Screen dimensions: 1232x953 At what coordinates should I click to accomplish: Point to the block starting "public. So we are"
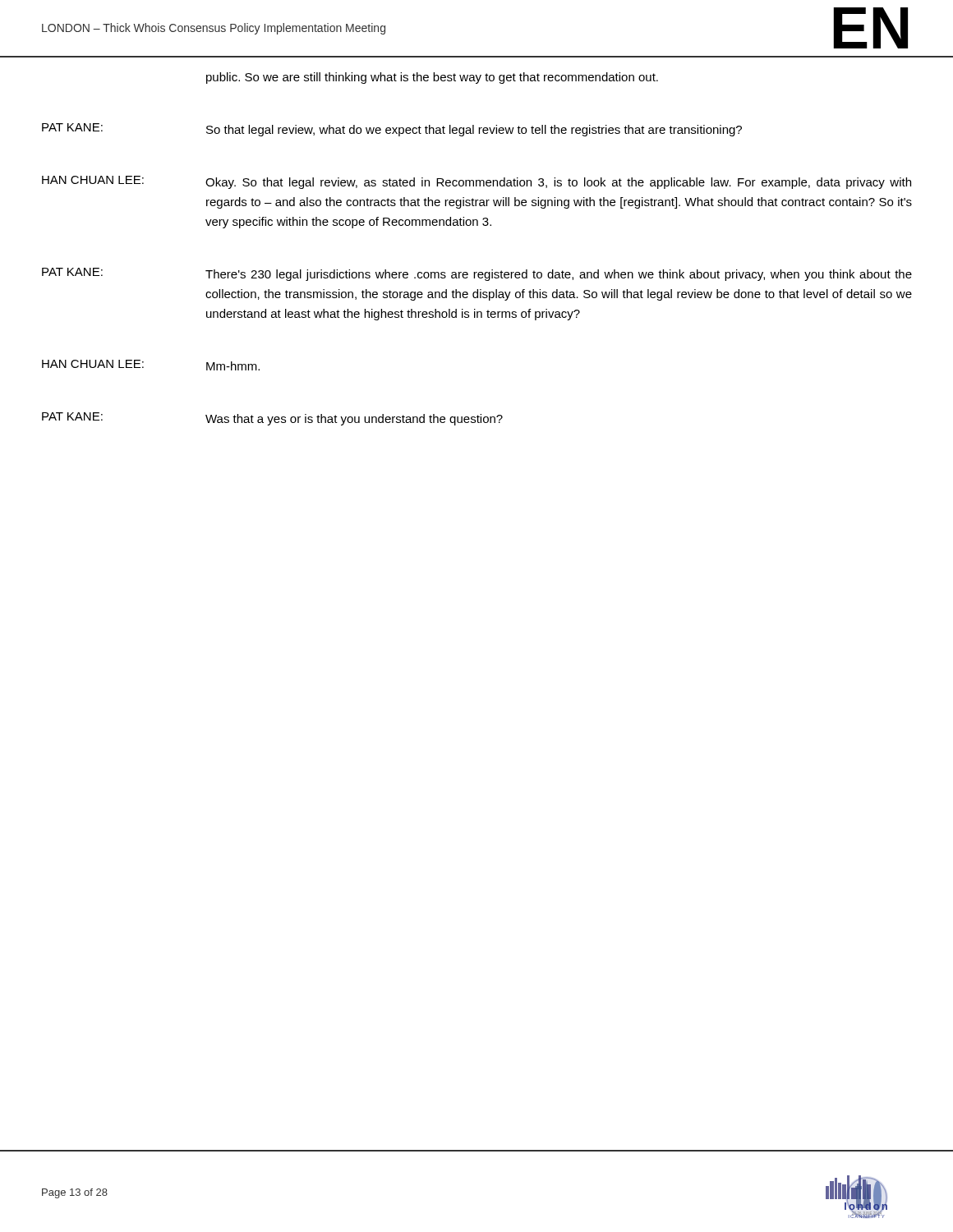432,77
